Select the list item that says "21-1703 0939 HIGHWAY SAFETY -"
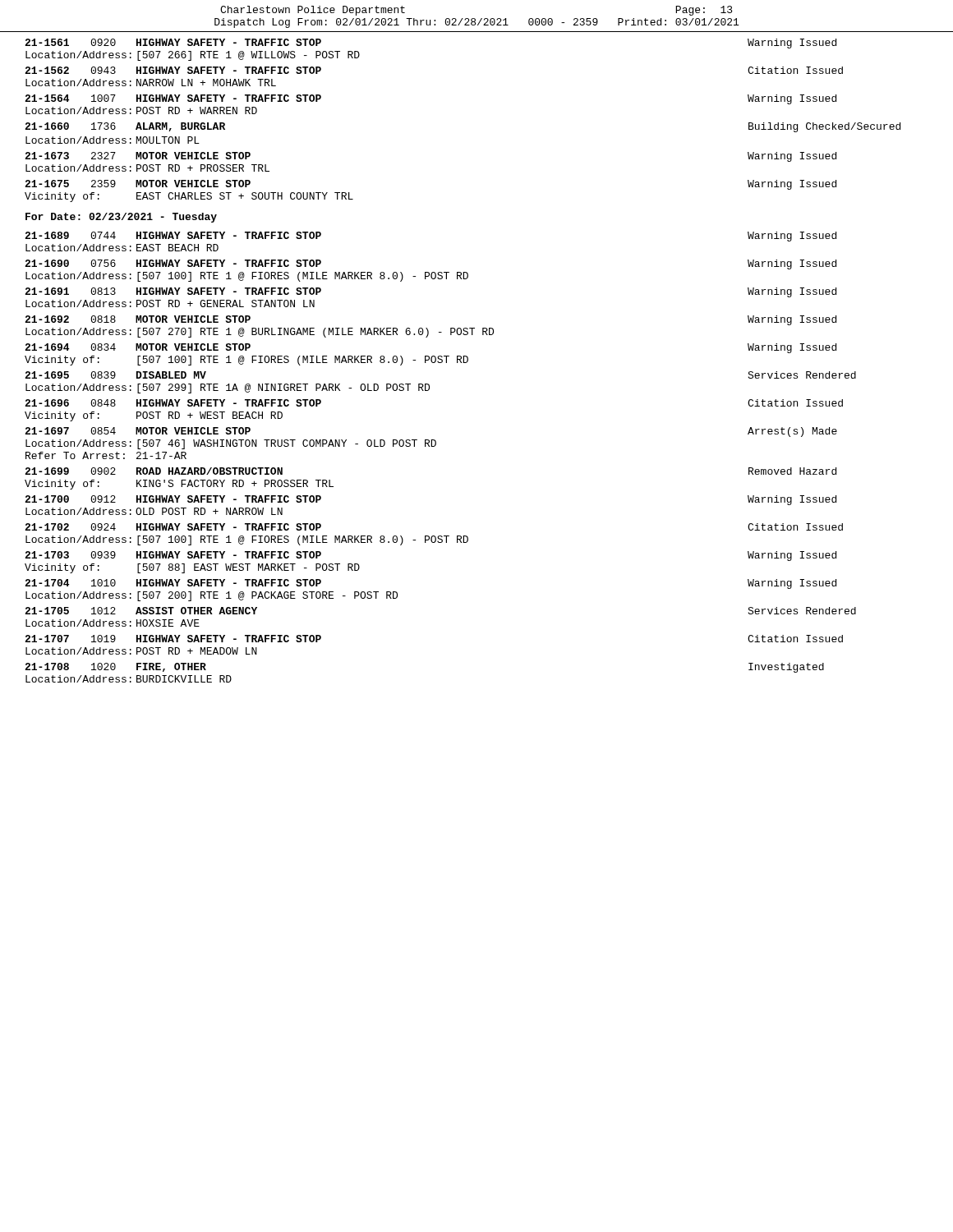Screen dimensions: 1232x953 (x=47, y=556)
